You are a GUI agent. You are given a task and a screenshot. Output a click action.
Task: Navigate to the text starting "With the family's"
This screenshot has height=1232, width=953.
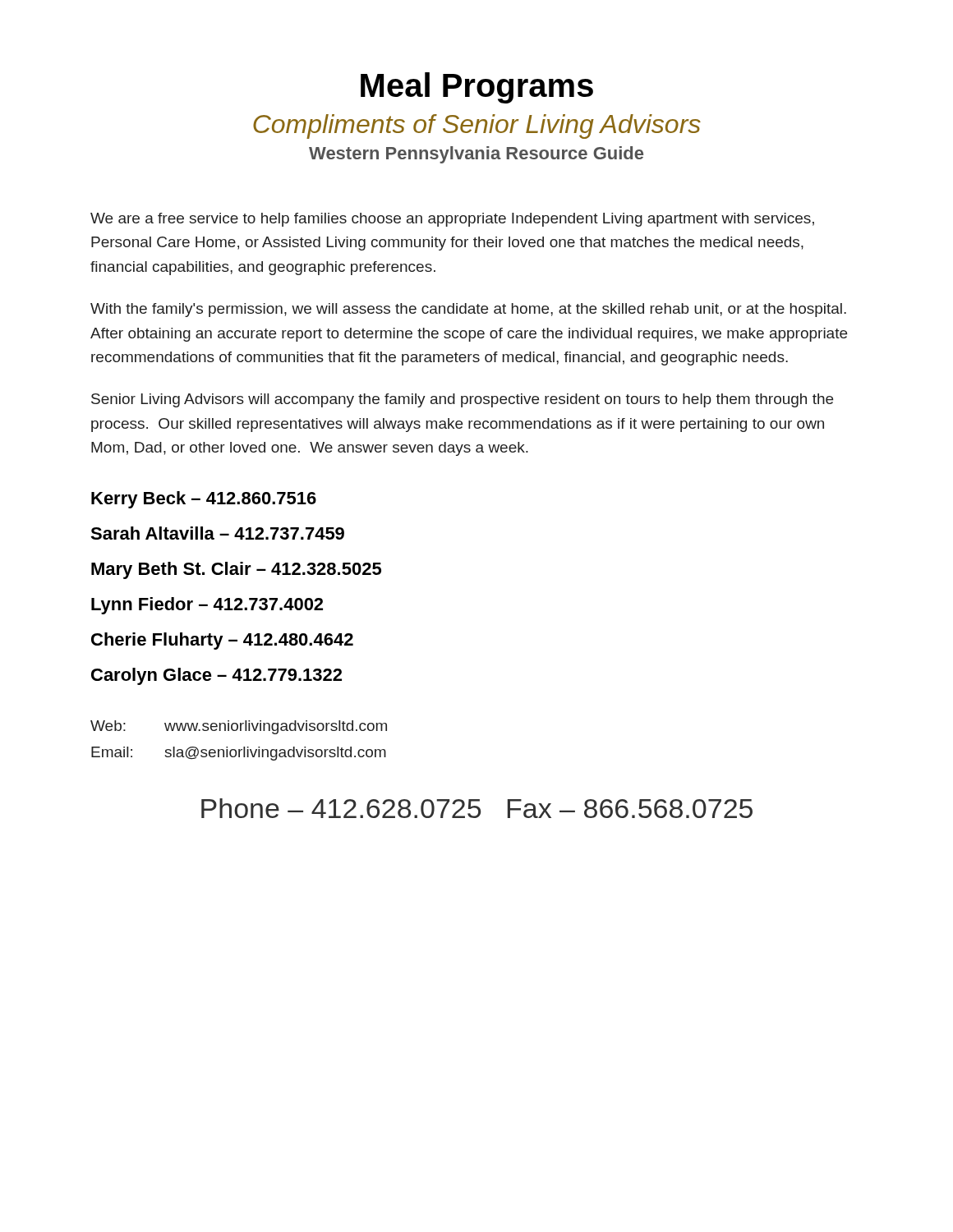471,333
